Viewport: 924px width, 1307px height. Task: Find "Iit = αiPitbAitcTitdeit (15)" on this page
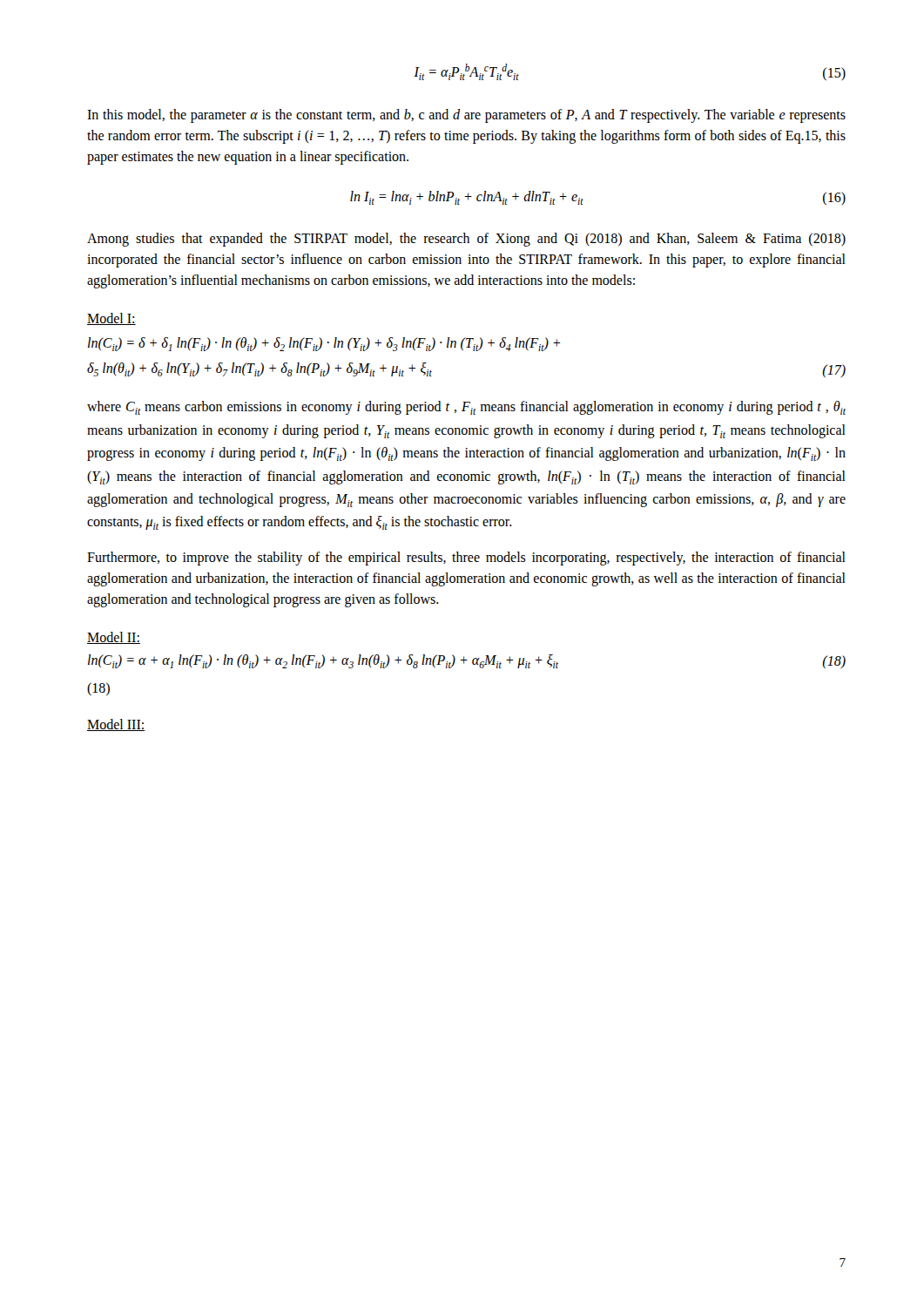point(465,71)
